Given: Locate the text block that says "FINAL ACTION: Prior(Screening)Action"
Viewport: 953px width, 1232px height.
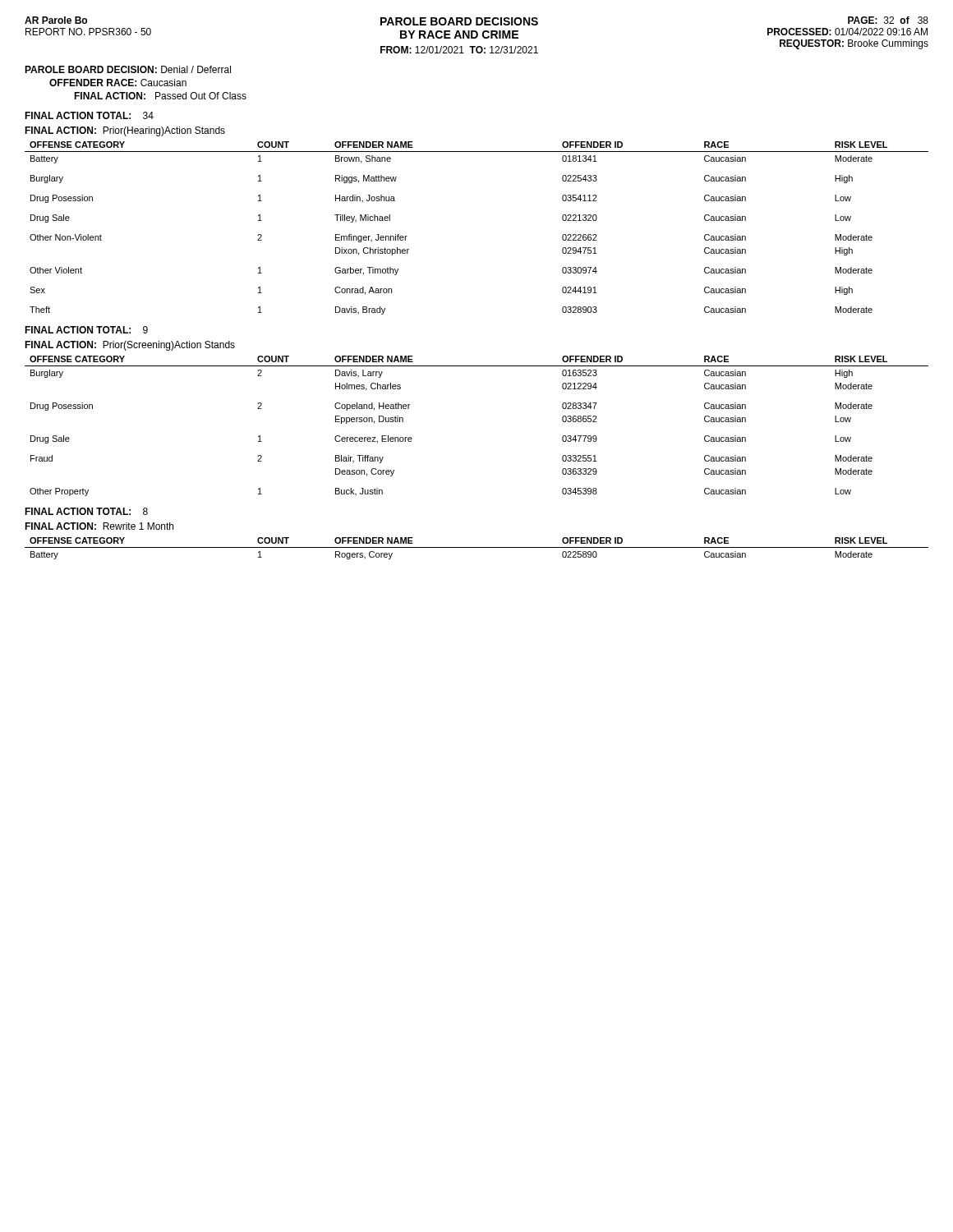Looking at the screenshot, I should (x=130, y=345).
